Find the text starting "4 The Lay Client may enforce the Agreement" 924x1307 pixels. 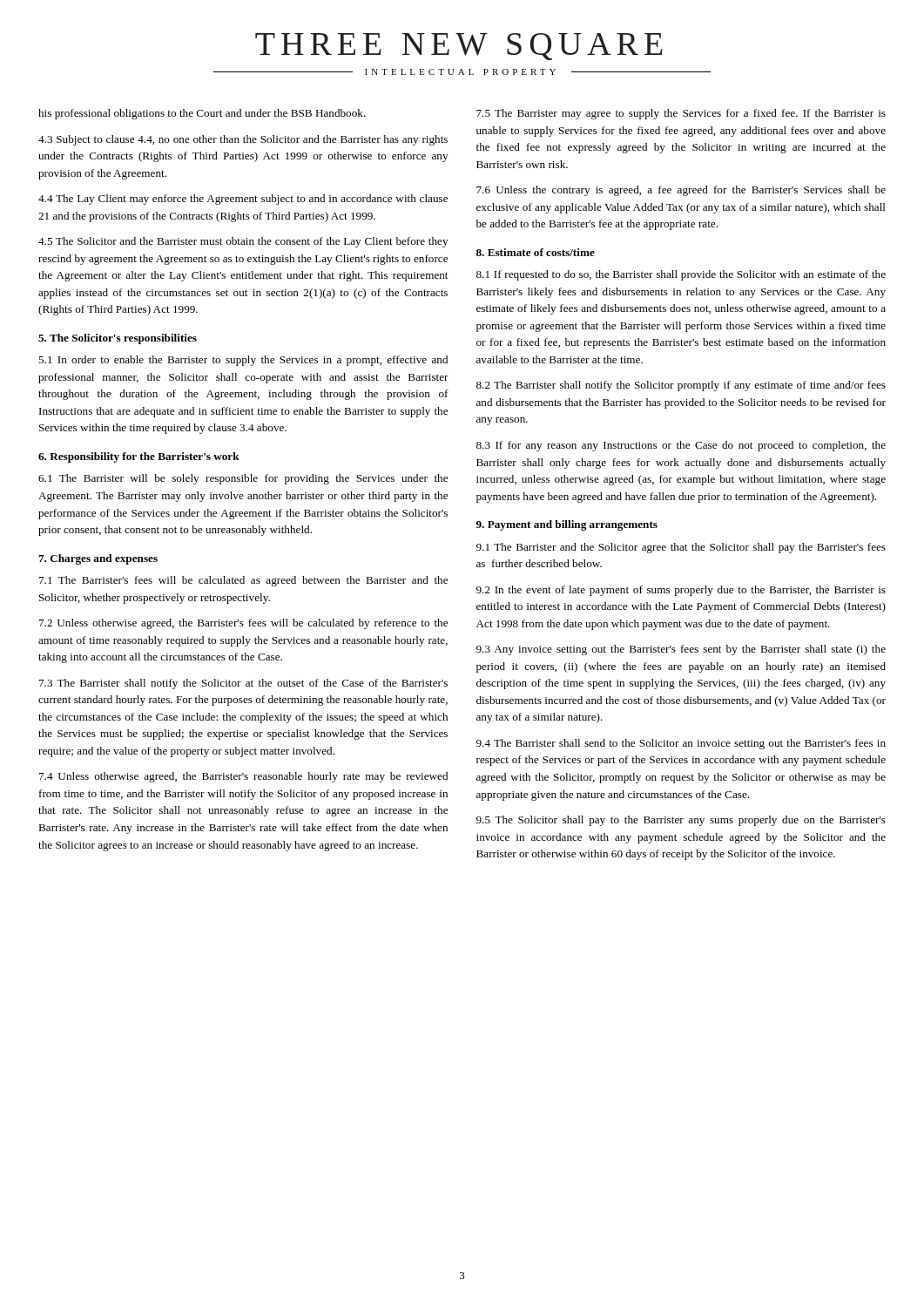243,207
